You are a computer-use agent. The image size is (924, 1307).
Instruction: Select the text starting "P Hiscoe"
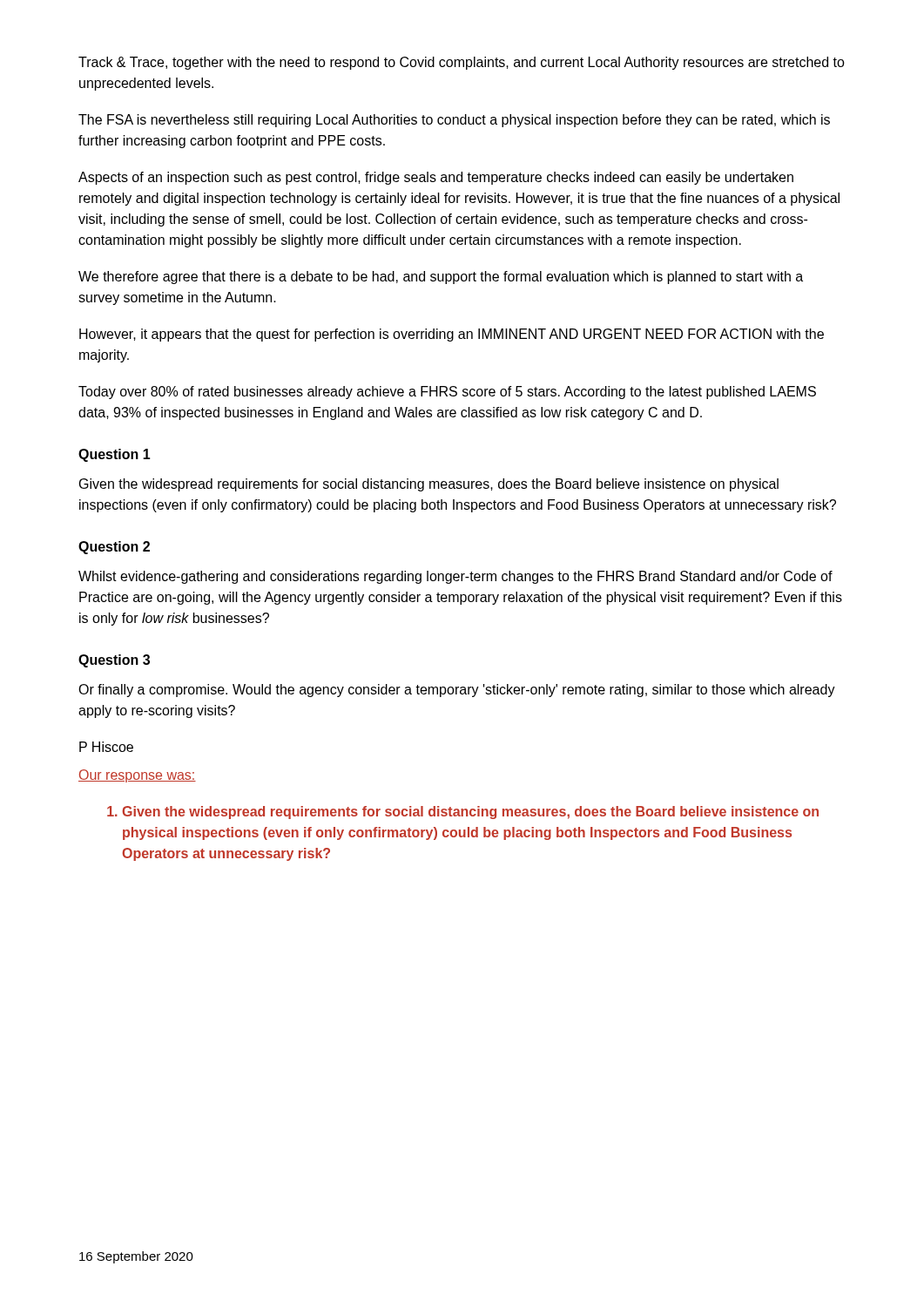tap(106, 747)
